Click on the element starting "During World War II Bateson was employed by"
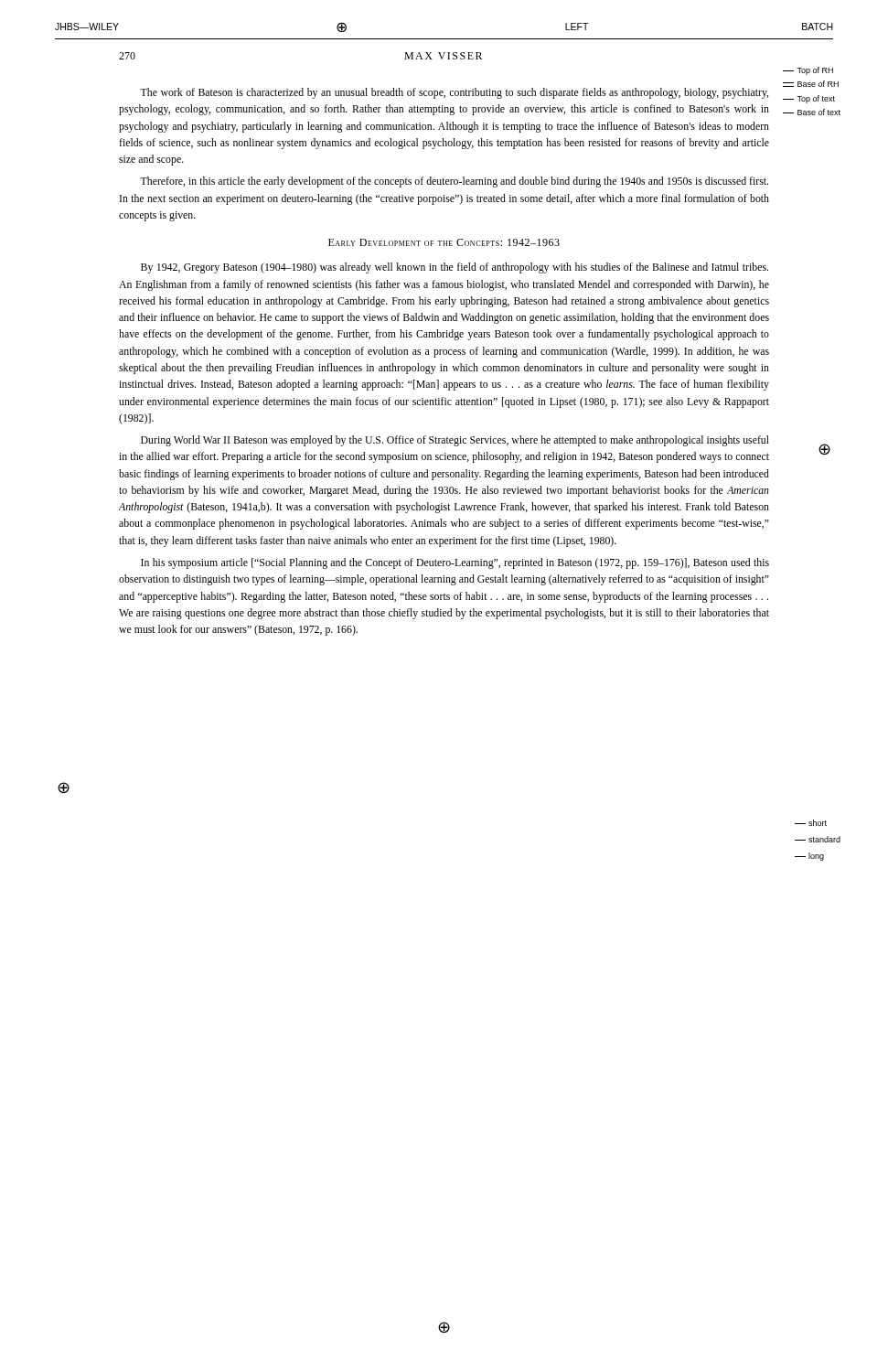The image size is (888, 1372). pyautogui.click(x=444, y=490)
